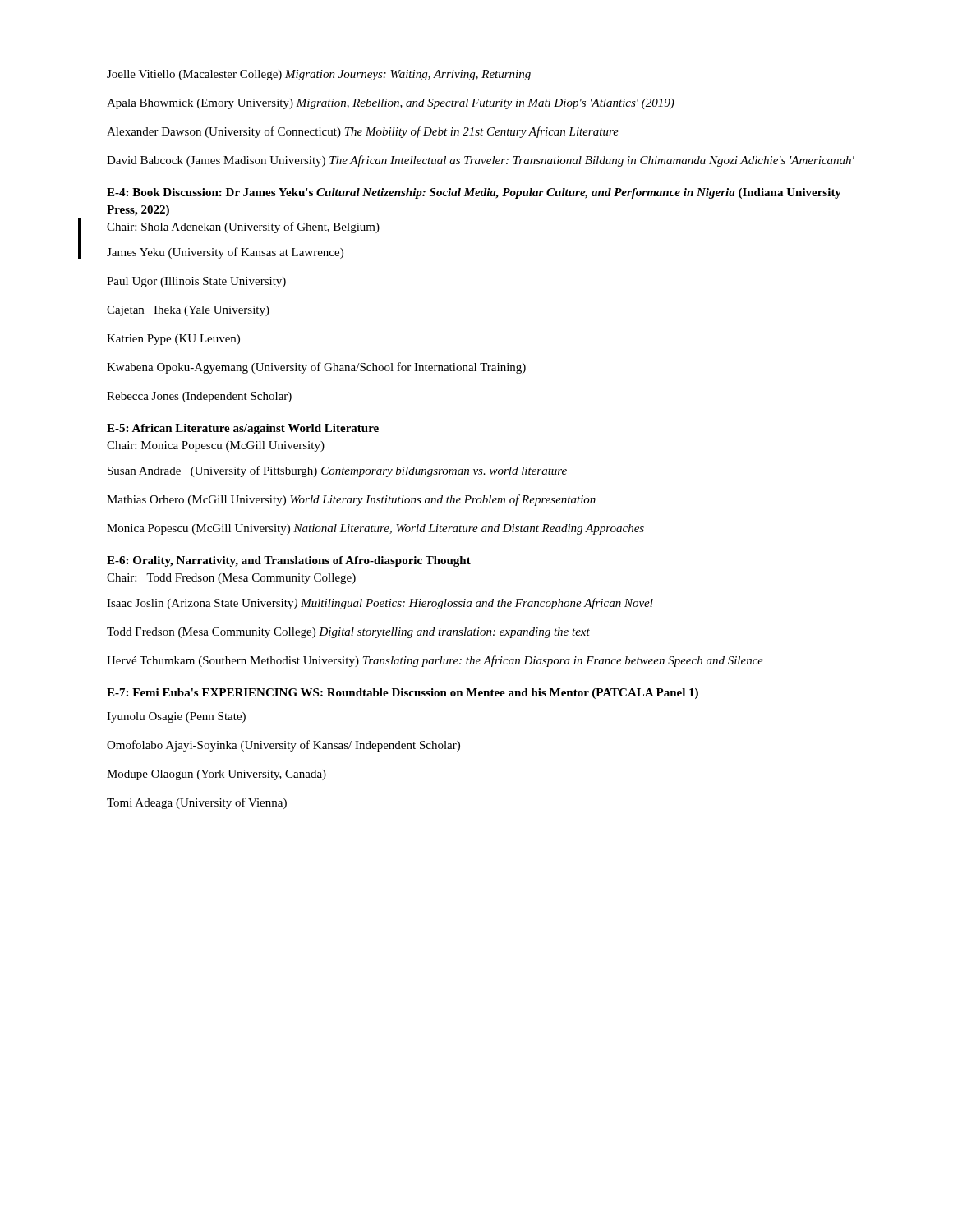Image resolution: width=953 pixels, height=1232 pixels.
Task: Find the text block starting "Apala Bhowmick (Emory University) Migration, Rebellion, and"
Action: (391, 103)
